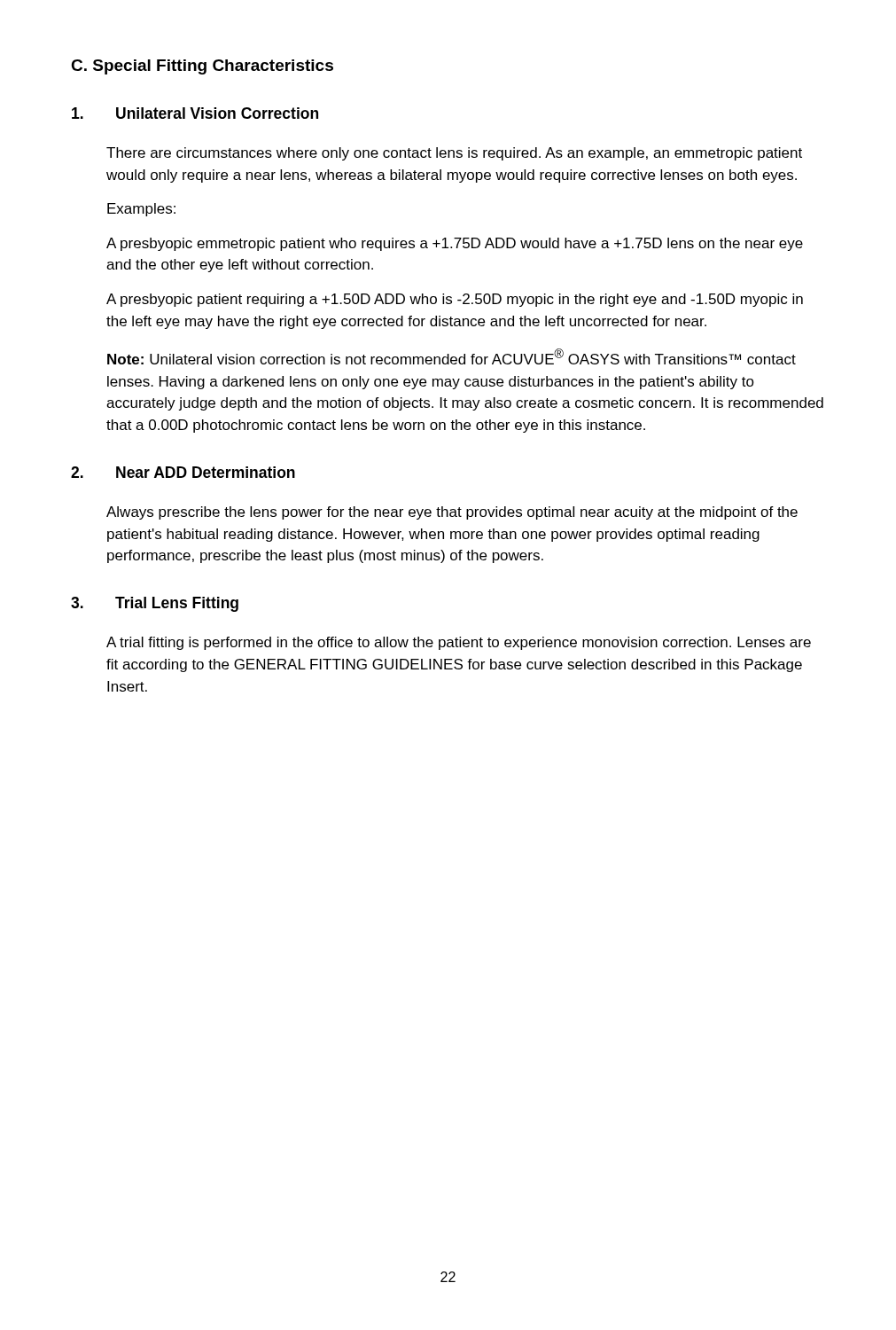Select the text block that reads "Always prescribe the lens power for the near"
This screenshot has width=896, height=1330.
coord(452,534)
